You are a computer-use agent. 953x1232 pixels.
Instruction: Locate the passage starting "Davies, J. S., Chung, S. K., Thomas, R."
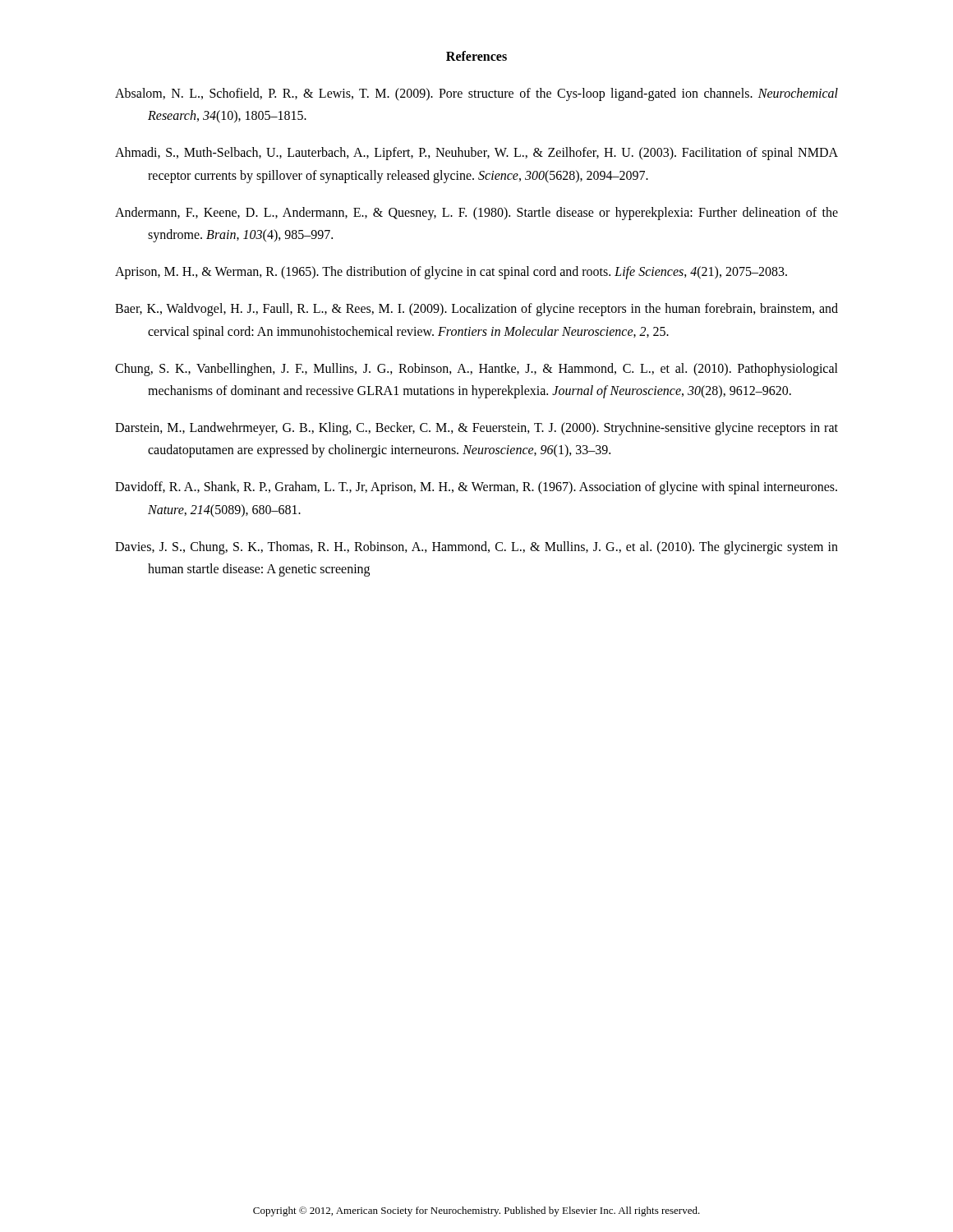[x=476, y=558]
